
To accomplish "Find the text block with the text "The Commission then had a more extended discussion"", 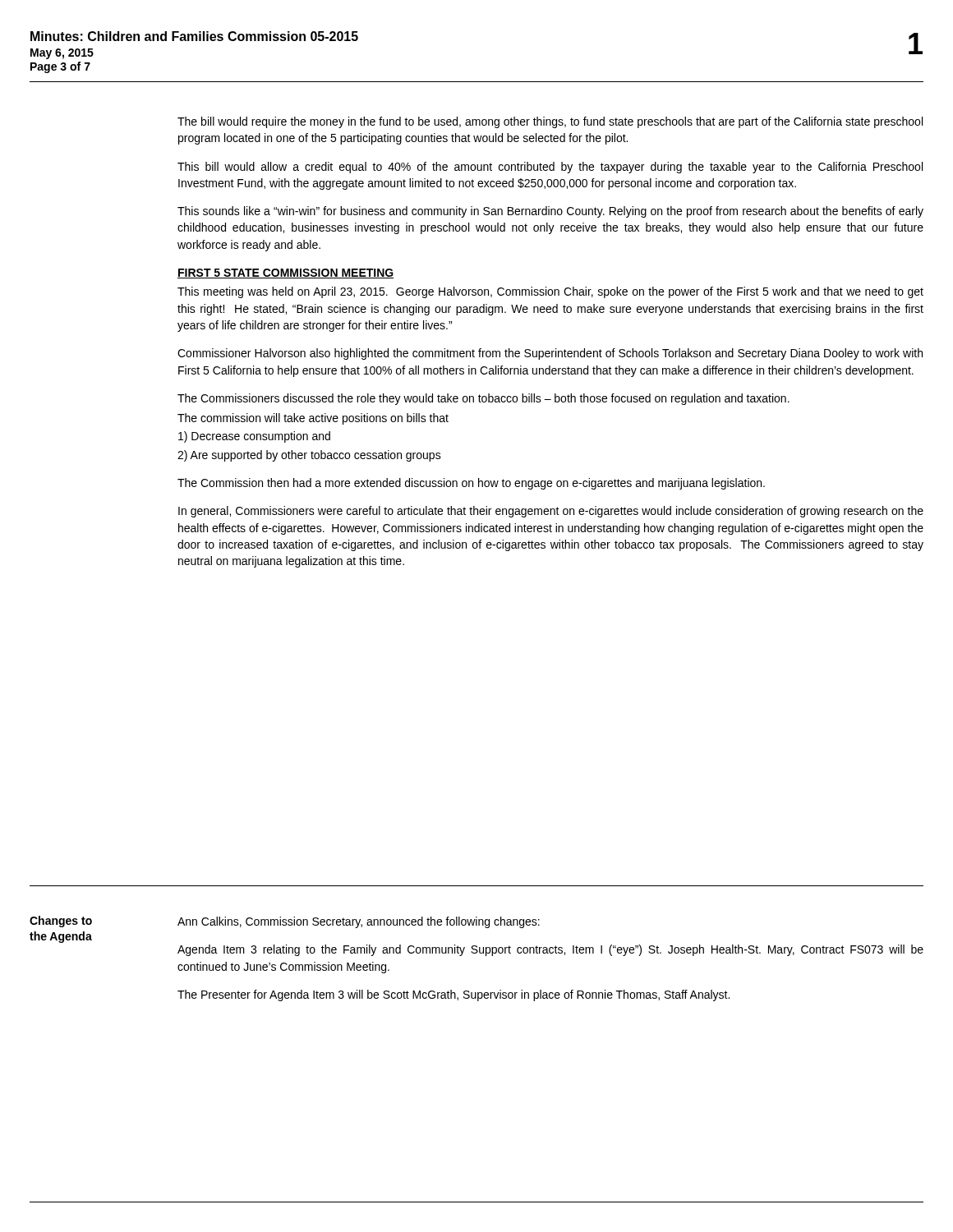I will pyautogui.click(x=472, y=483).
